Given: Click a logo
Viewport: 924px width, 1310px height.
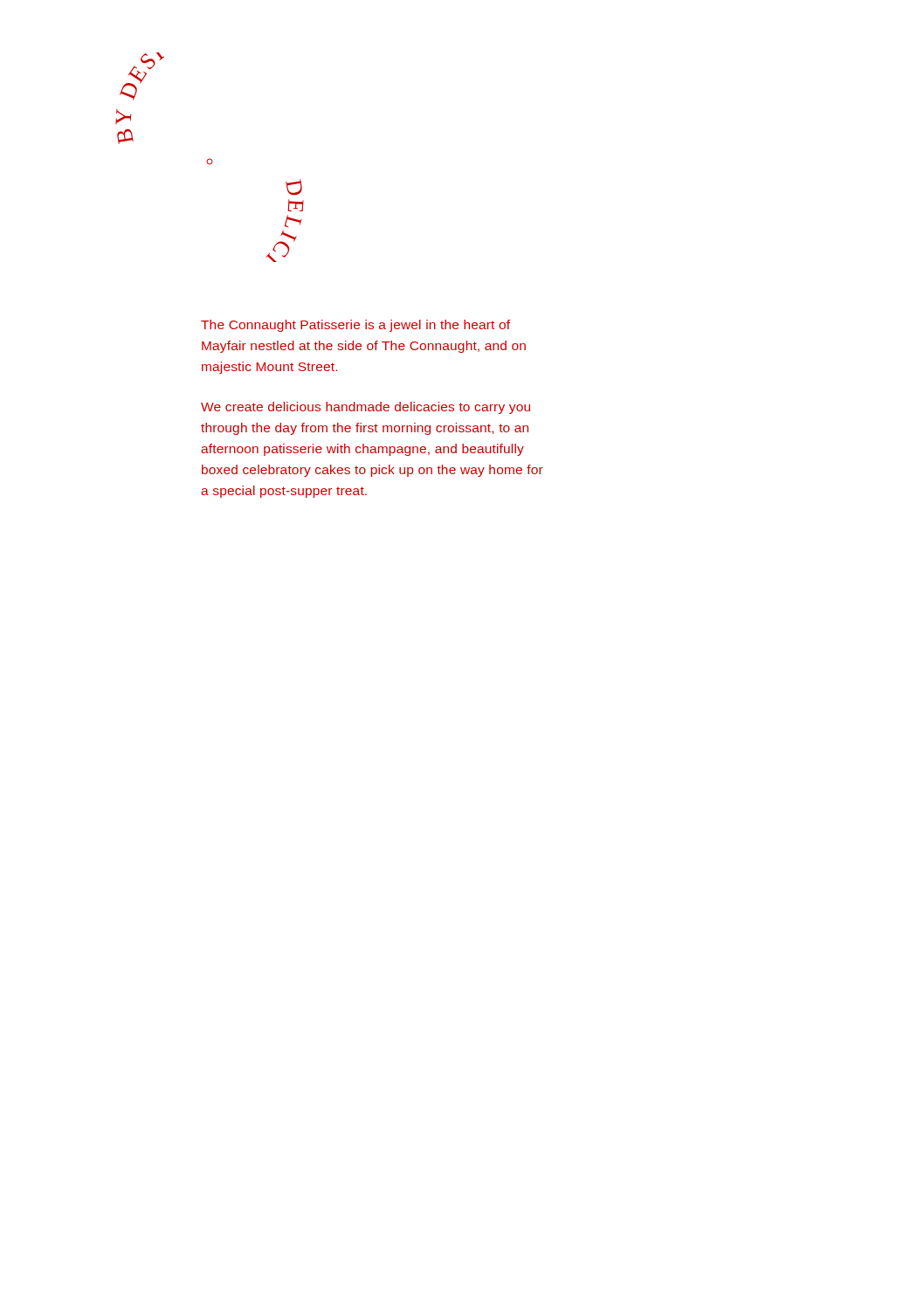Looking at the screenshot, I should click(210, 157).
